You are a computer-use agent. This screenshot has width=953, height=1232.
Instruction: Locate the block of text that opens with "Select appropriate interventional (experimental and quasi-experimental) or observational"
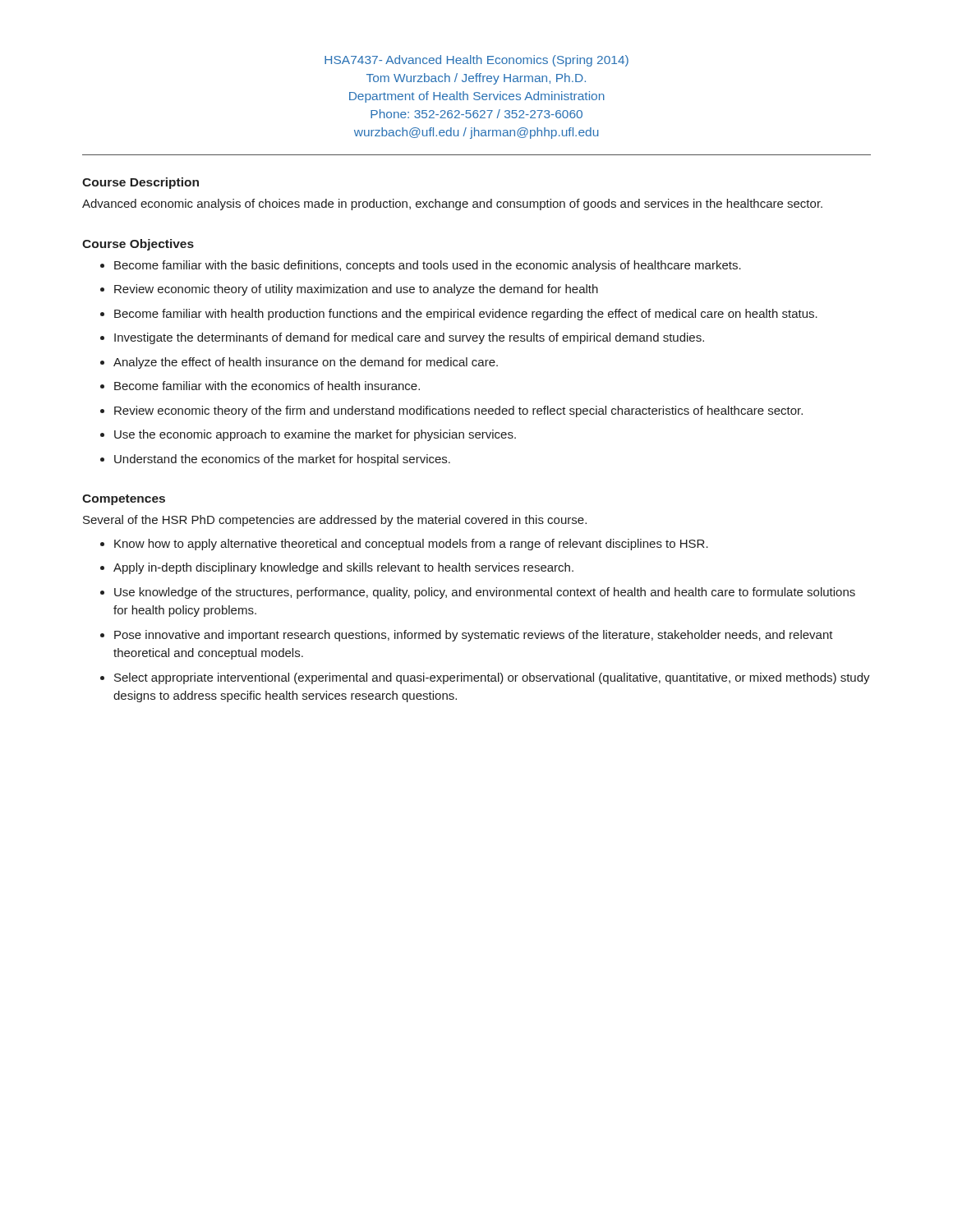[x=492, y=686]
